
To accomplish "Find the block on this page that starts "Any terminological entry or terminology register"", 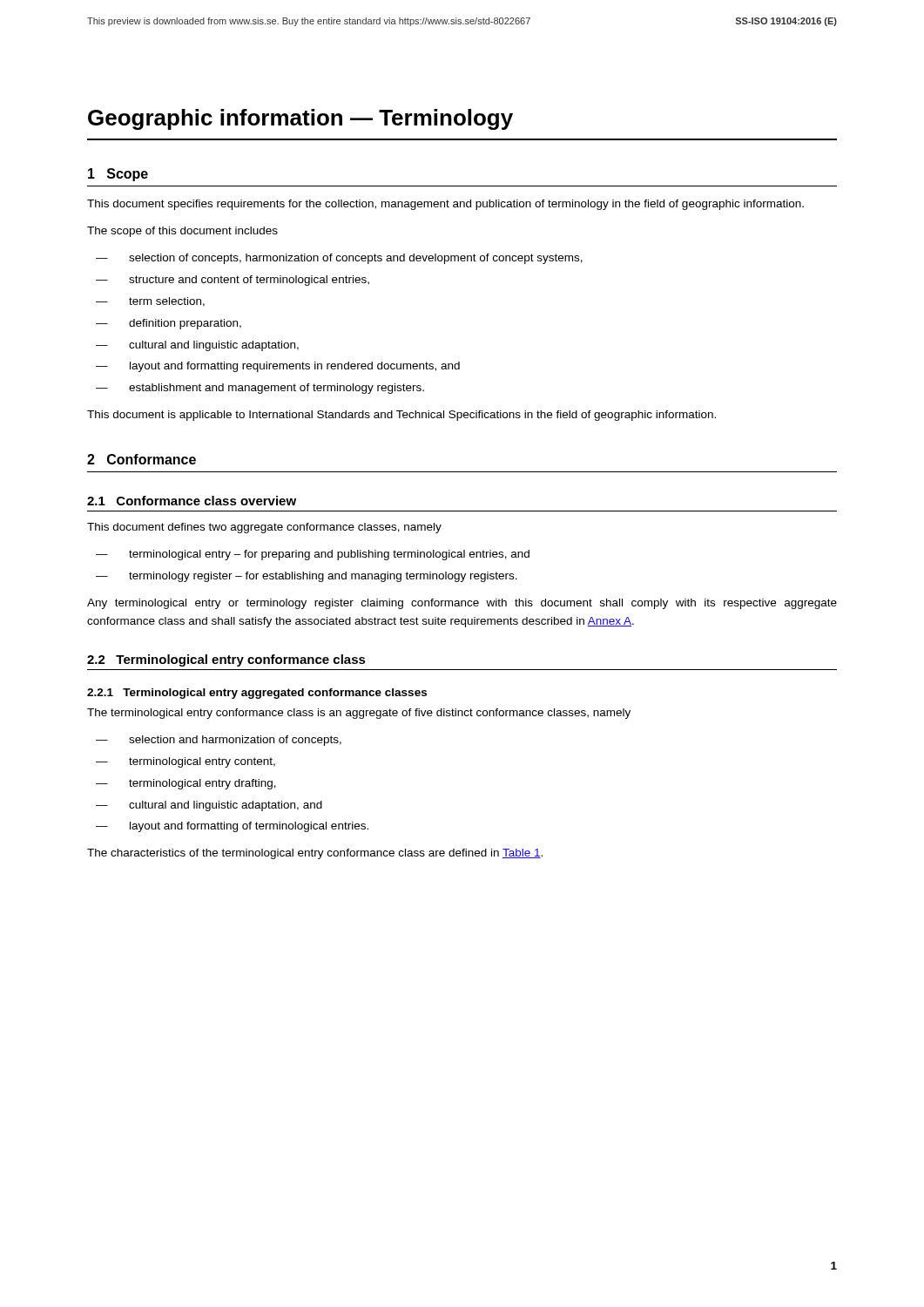I will pos(462,612).
